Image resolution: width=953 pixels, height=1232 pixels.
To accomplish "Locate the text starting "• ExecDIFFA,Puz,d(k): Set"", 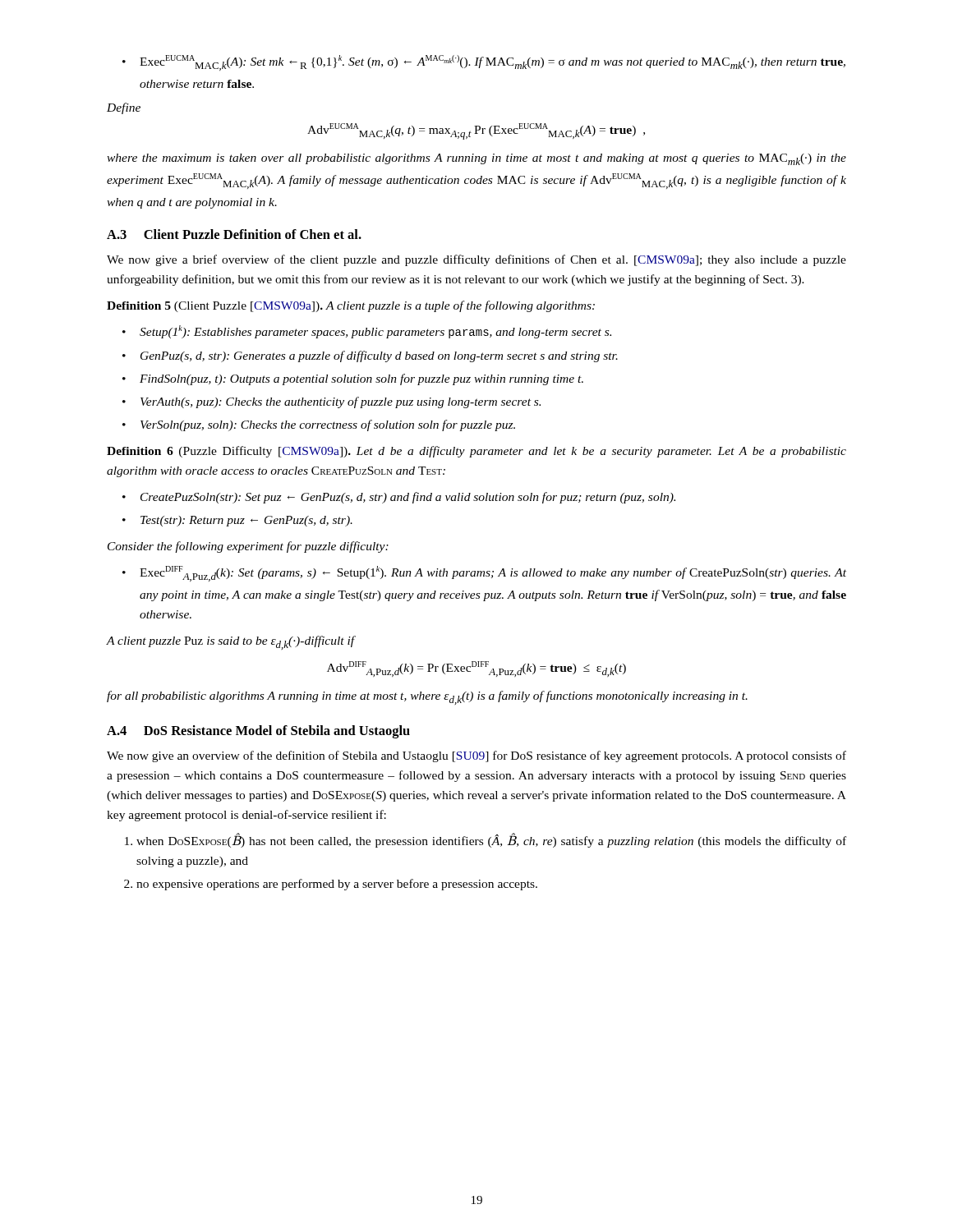I will point(476,593).
